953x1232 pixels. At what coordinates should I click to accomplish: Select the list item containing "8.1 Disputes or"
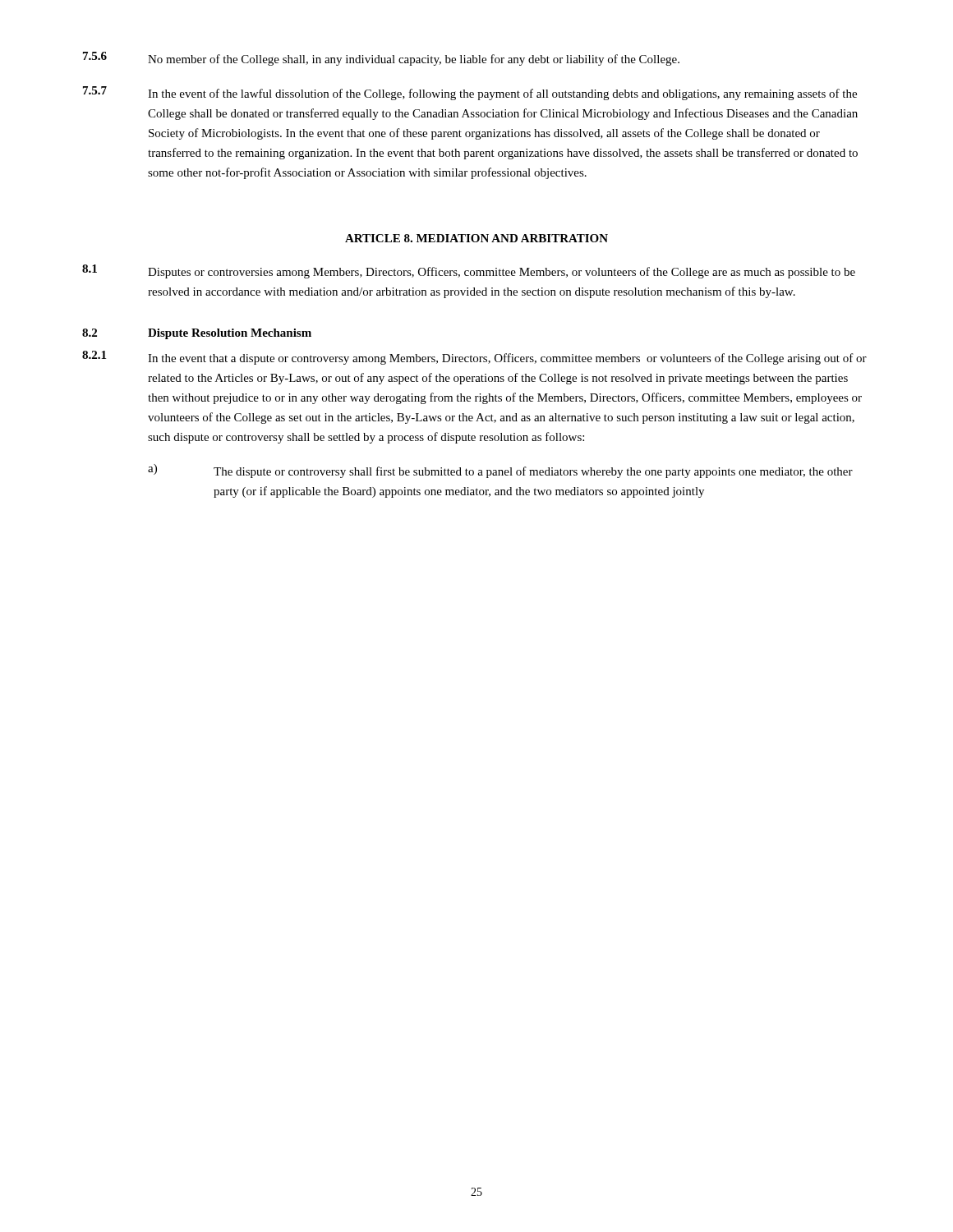click(x=476, y=282)
